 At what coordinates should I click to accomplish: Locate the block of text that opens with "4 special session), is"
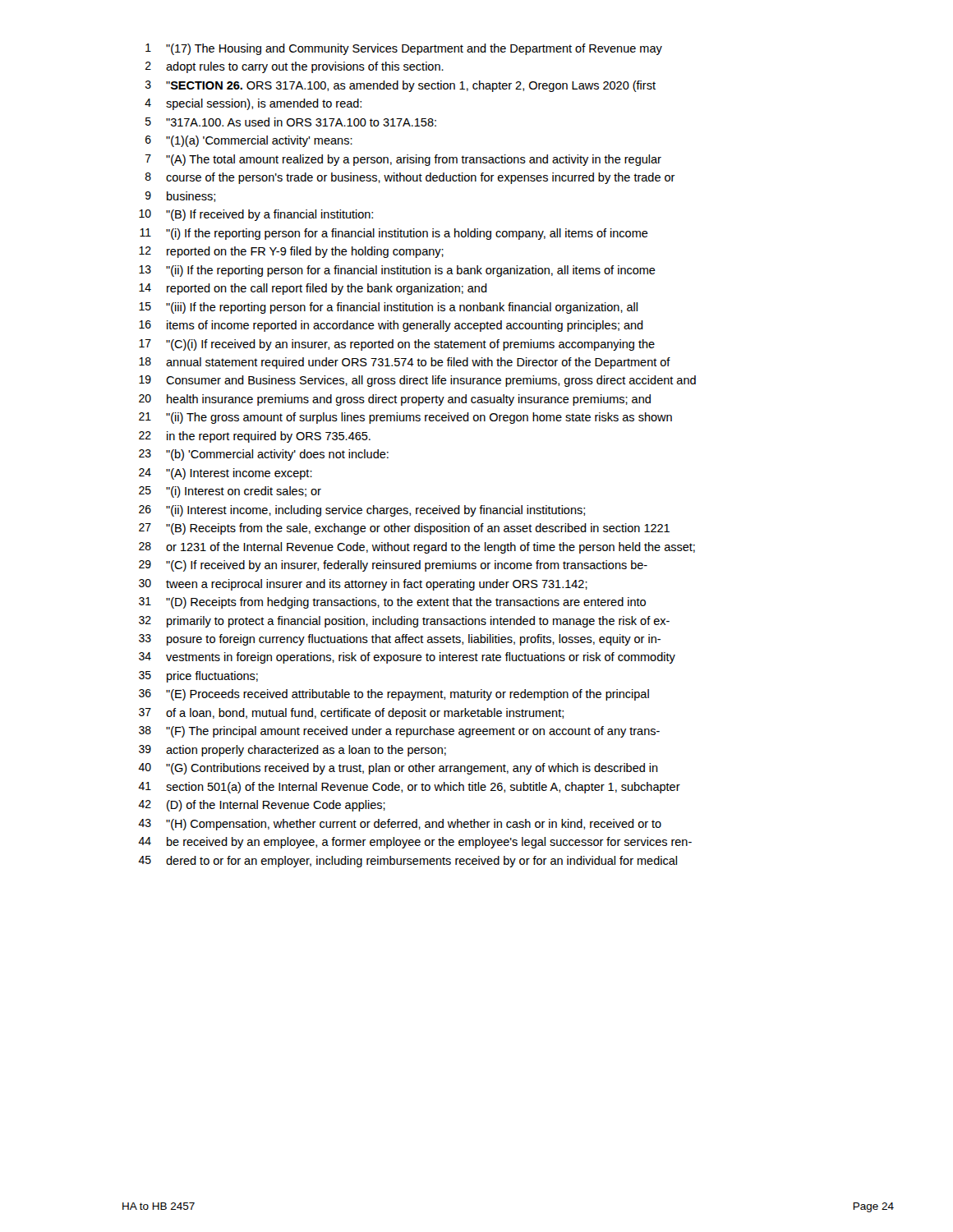coord(253,104)
